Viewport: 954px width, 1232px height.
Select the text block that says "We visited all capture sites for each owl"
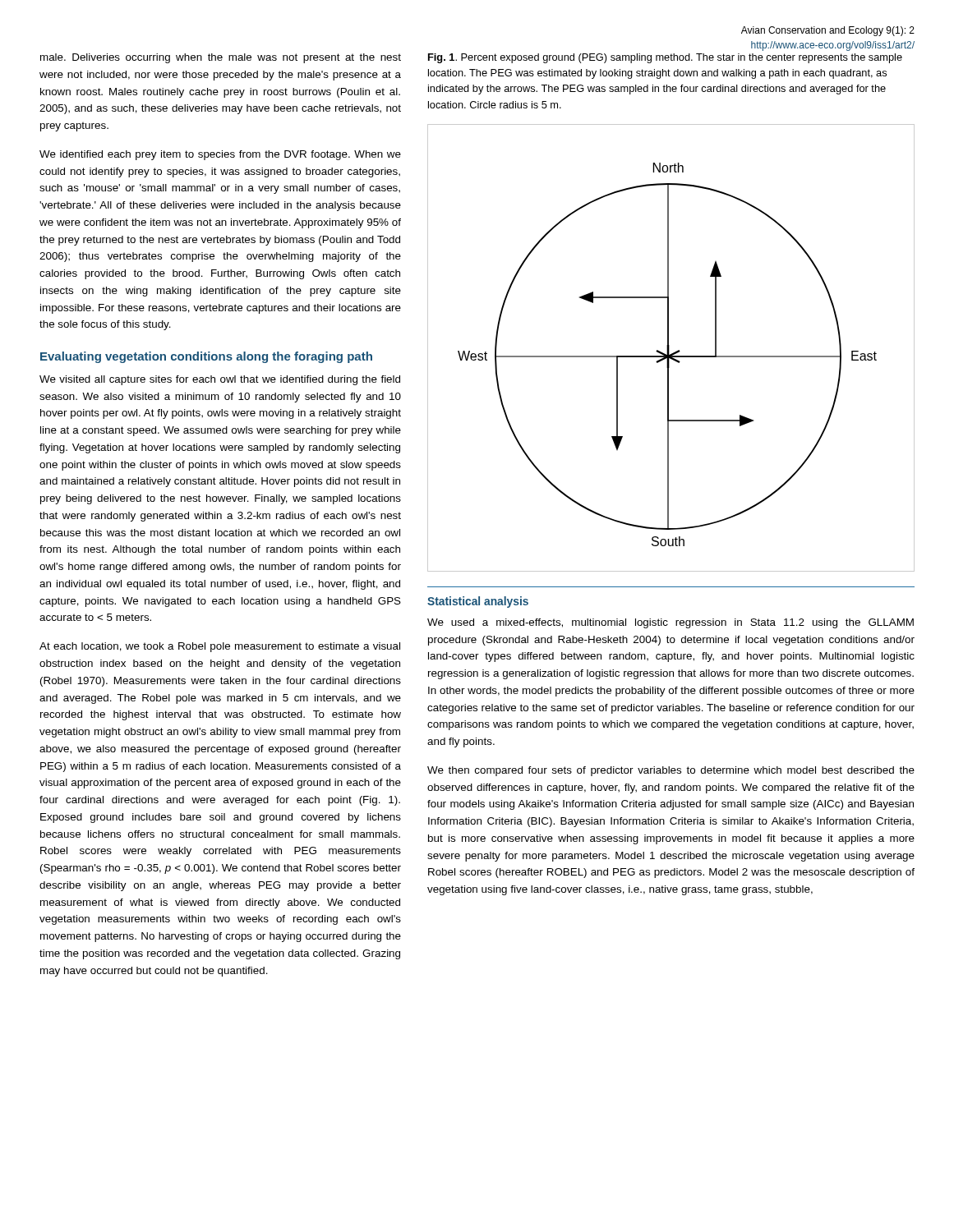click(220, 498)
